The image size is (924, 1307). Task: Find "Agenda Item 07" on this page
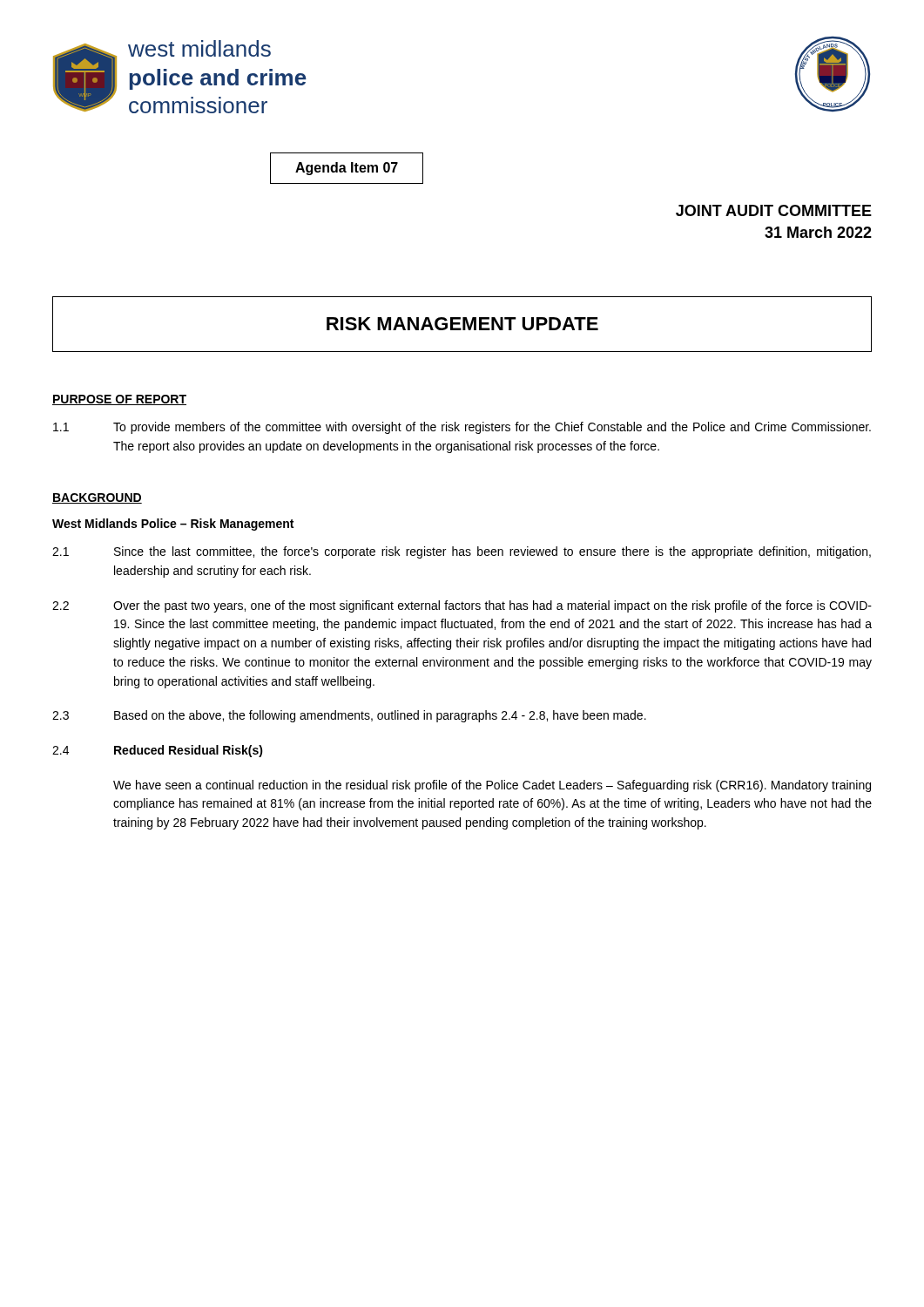pyautogui.click(x=347, y=168)
